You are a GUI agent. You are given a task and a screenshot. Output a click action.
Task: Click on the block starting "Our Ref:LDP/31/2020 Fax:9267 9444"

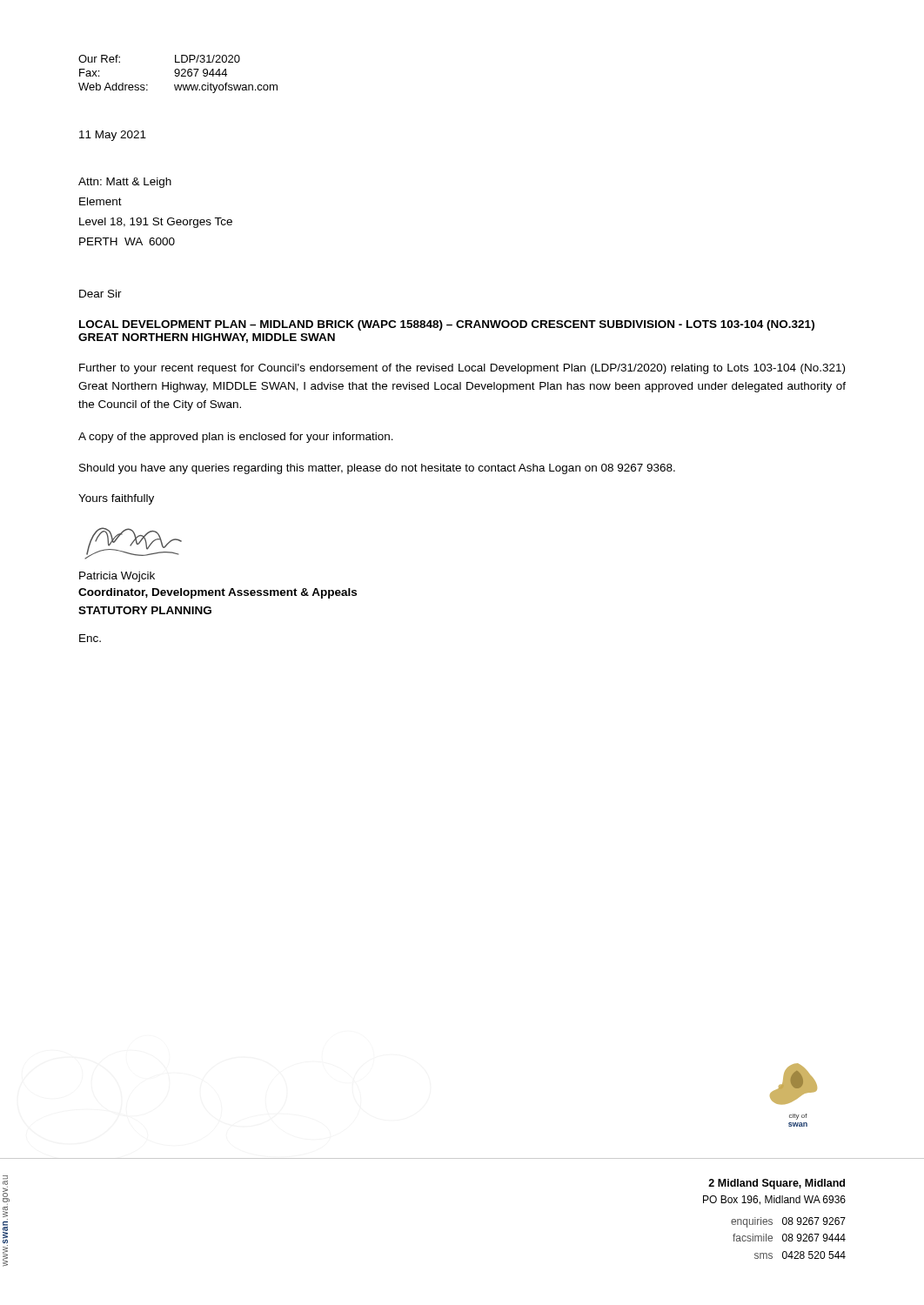(178, 74)
